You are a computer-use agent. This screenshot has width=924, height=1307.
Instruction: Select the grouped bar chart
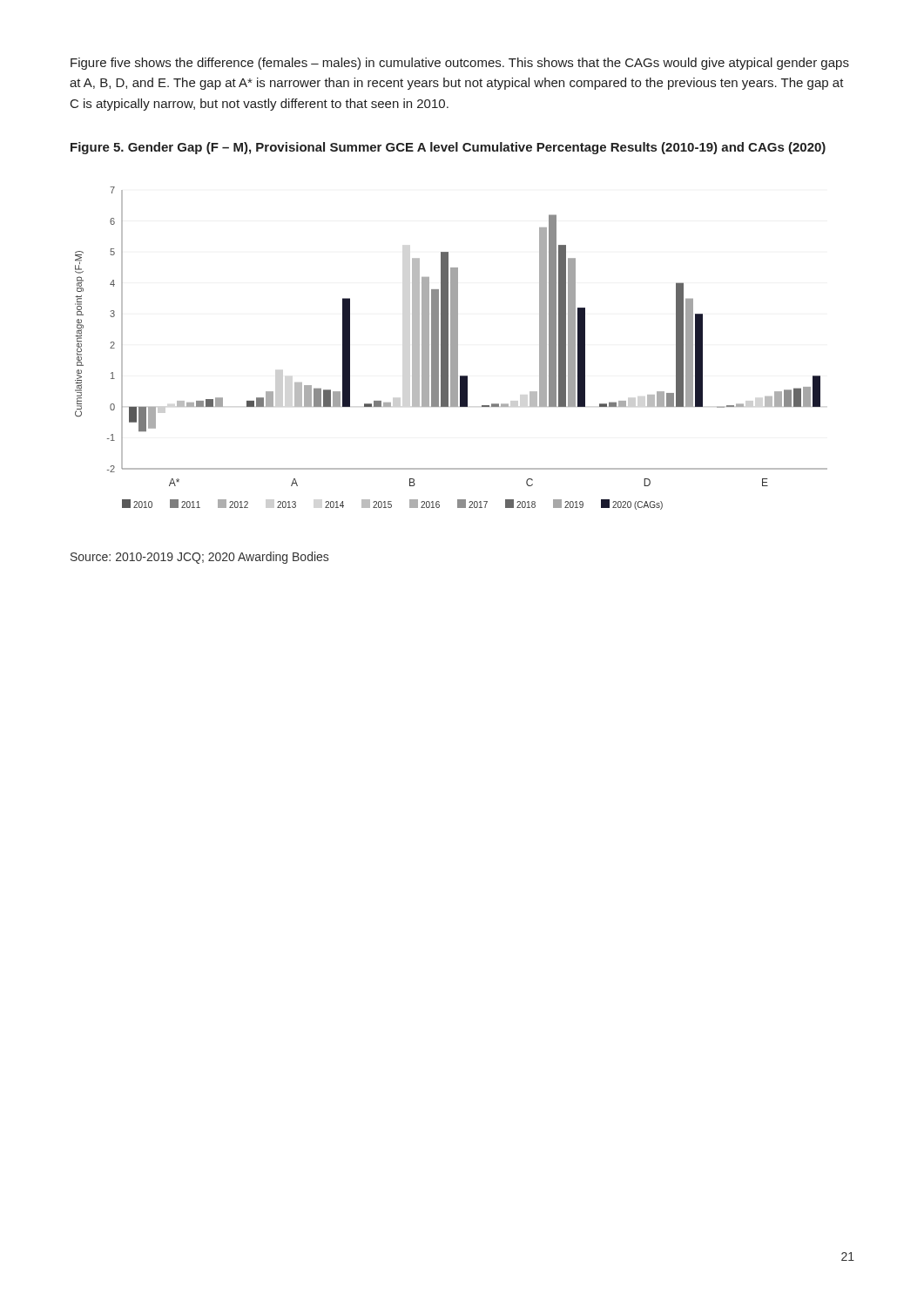coord(462,356)
